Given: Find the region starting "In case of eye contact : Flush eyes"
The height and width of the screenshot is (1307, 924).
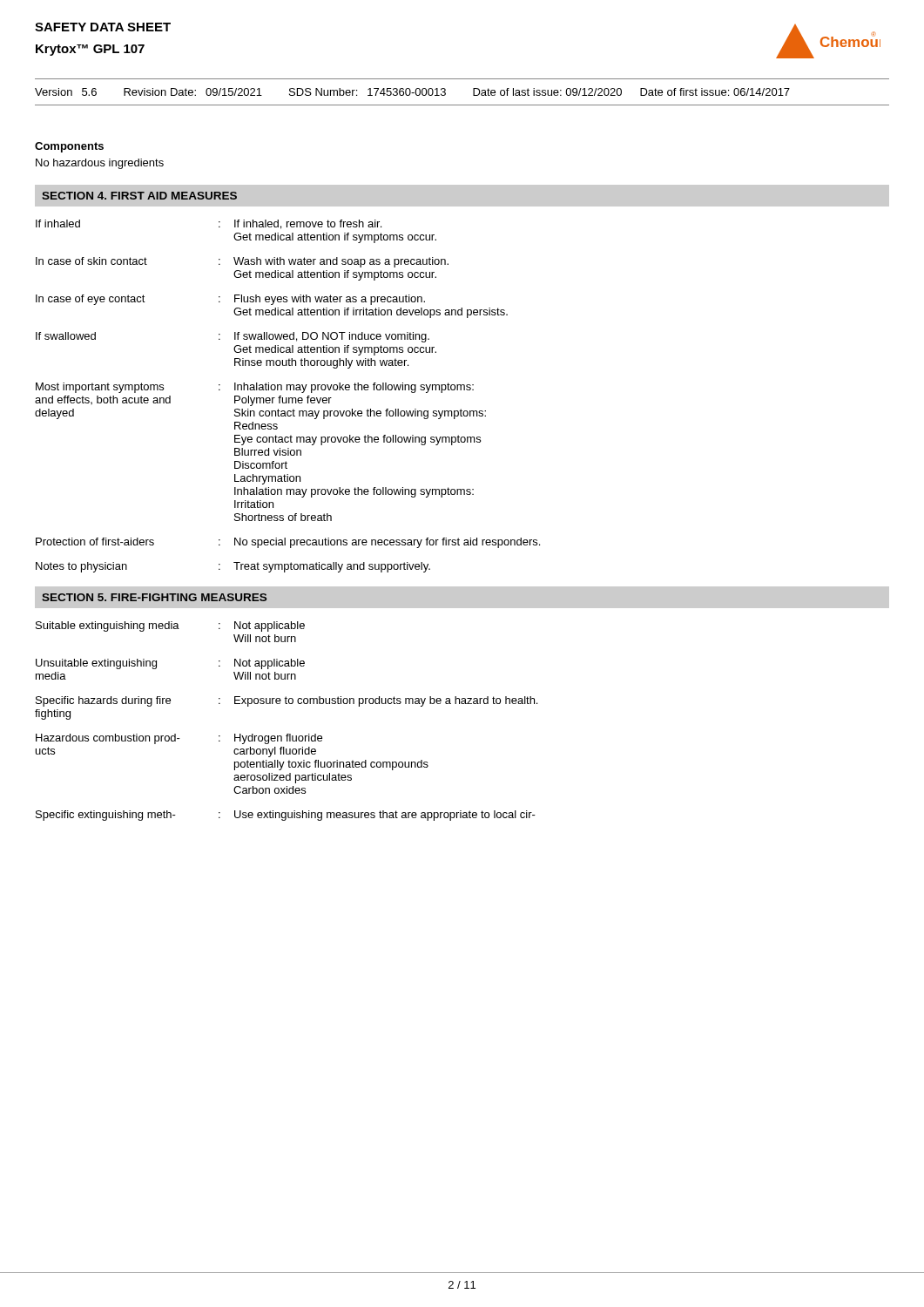Looking at the screenshot, I should tap(272, 305).
